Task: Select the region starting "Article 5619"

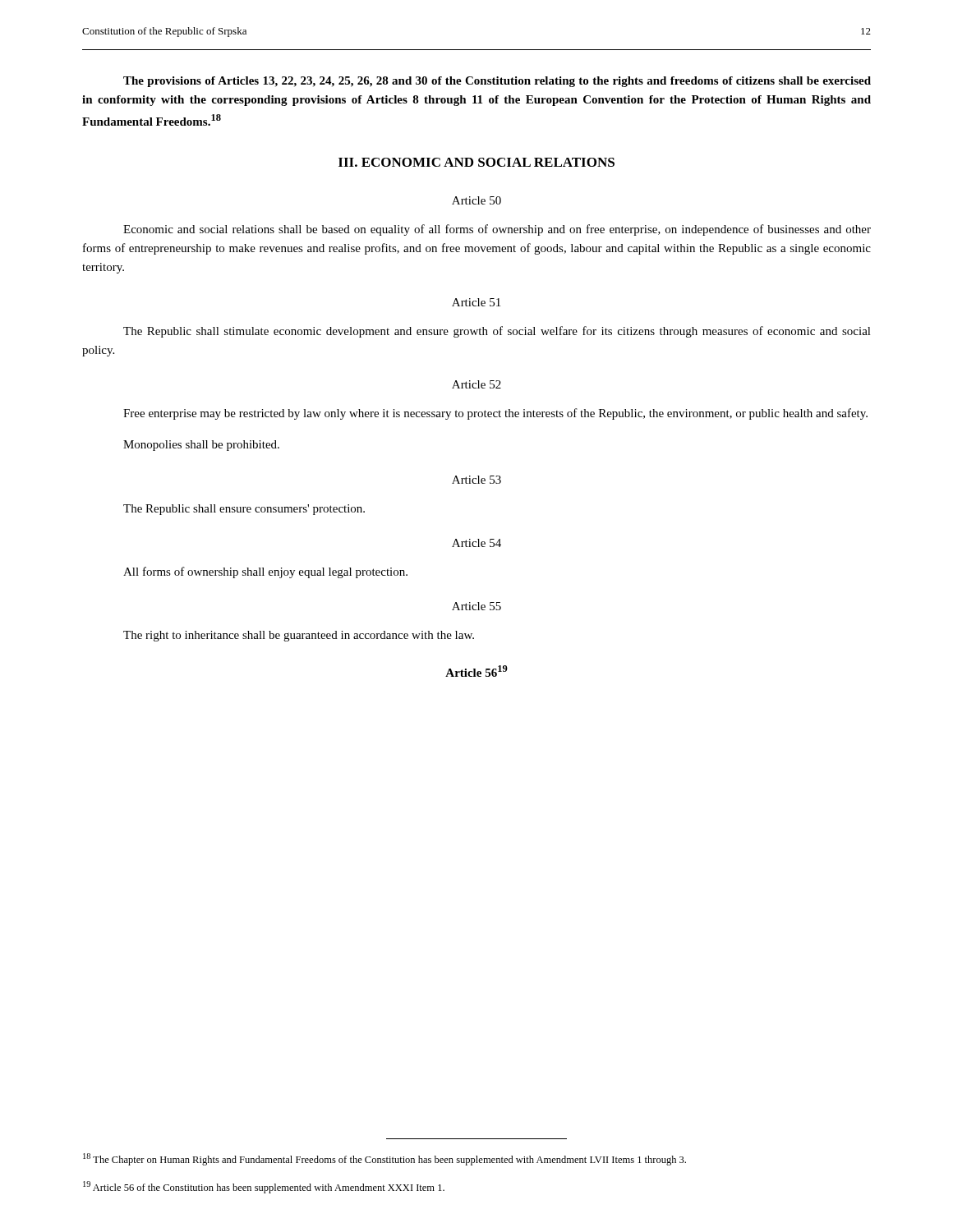Action: (x=476, y=672)
